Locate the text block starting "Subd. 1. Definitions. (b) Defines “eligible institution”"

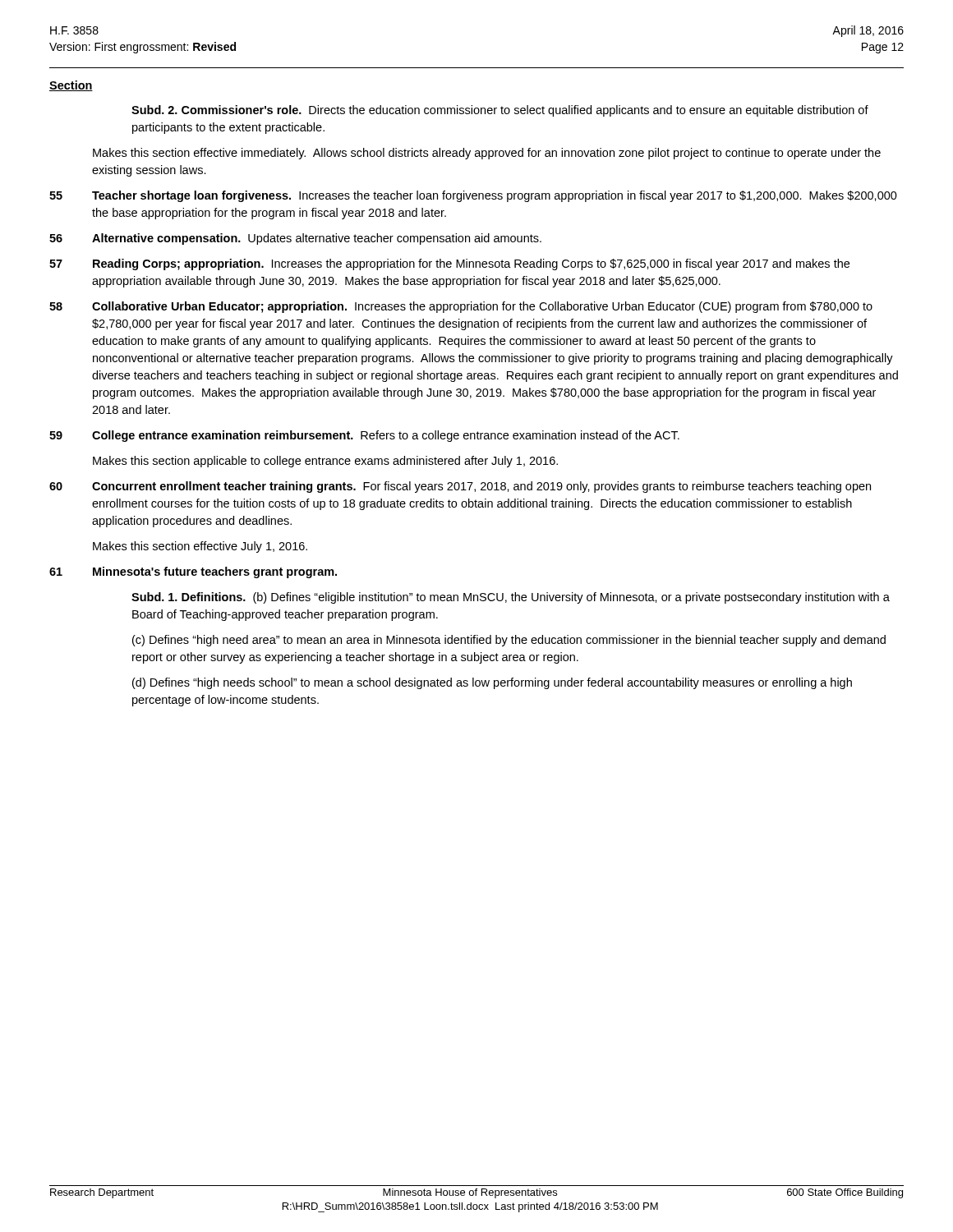(x=510, y=606)
